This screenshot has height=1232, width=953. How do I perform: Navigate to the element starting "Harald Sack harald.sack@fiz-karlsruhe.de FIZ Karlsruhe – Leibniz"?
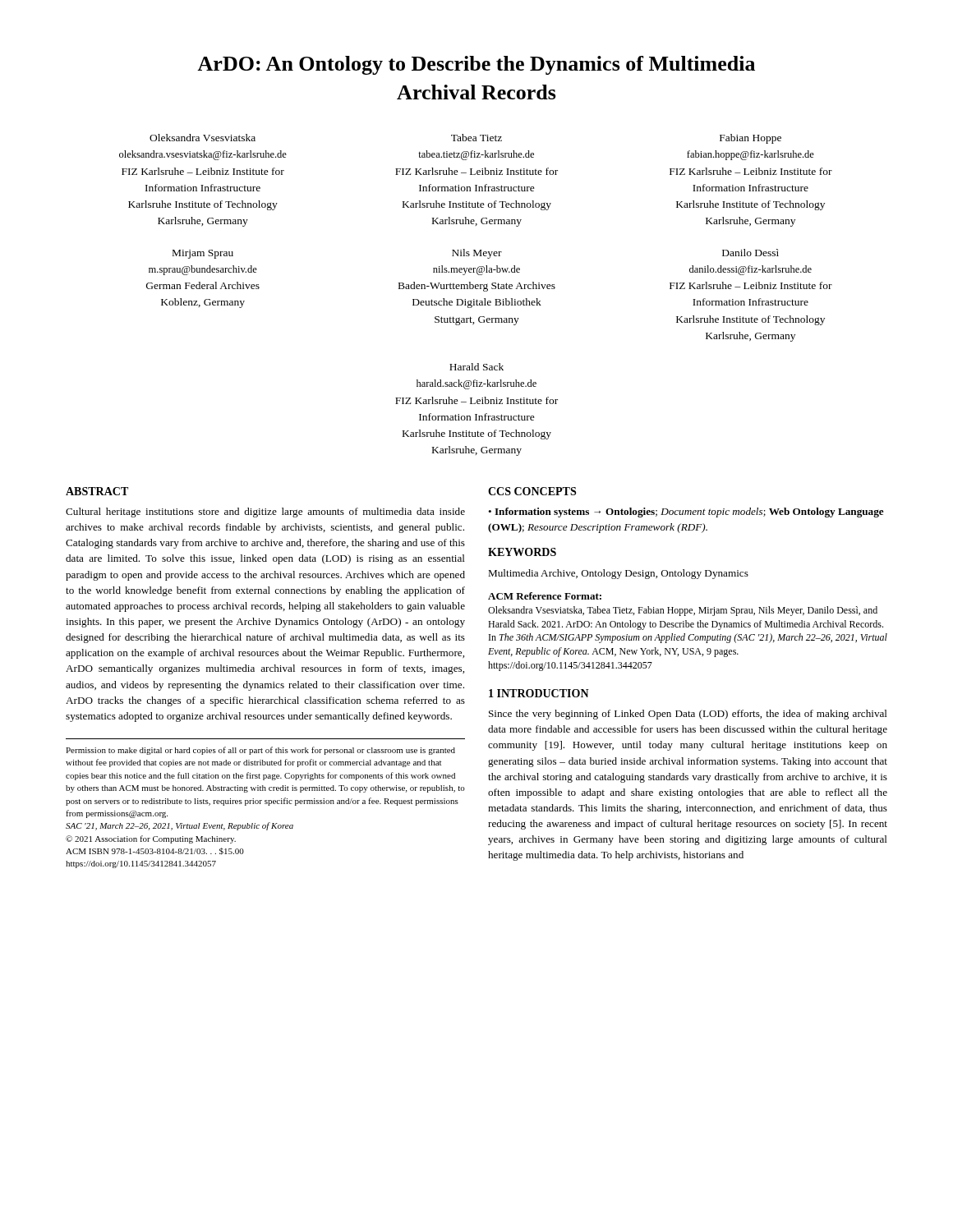click(x=476, y=408)
